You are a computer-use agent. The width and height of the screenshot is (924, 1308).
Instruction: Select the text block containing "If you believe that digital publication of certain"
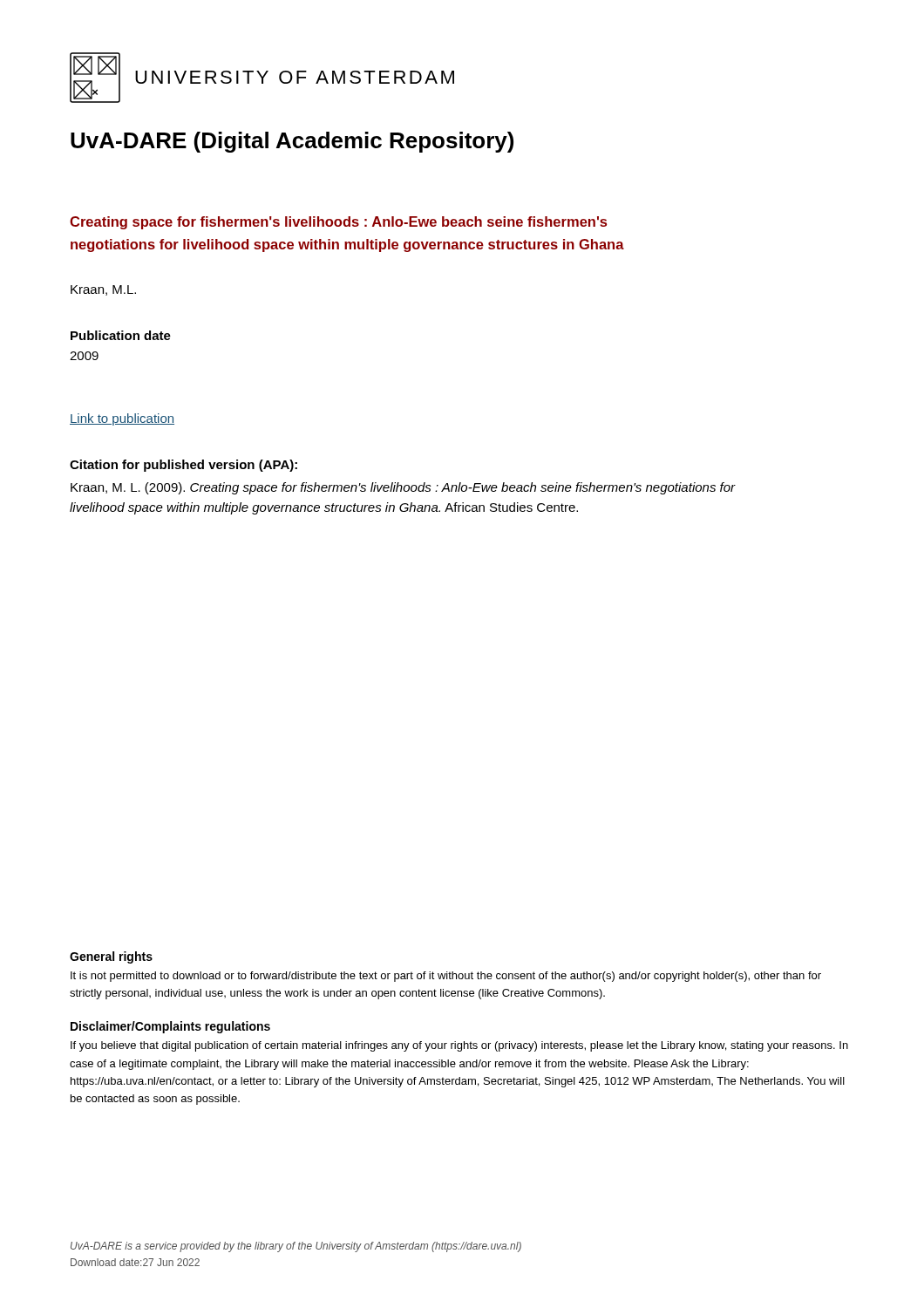point(459,1072)
